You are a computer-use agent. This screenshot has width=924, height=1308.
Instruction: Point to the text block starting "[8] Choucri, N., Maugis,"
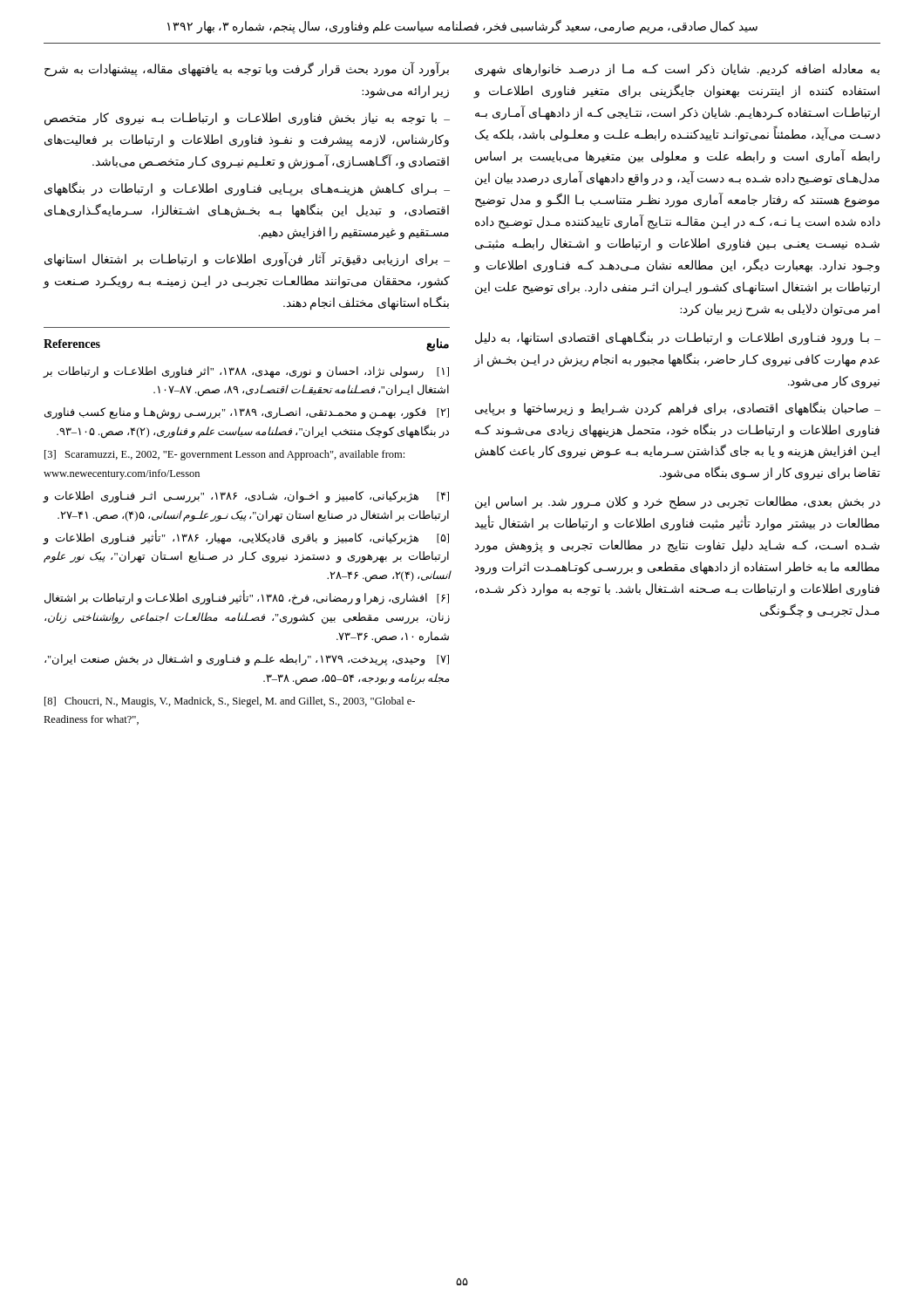point(229,710)
